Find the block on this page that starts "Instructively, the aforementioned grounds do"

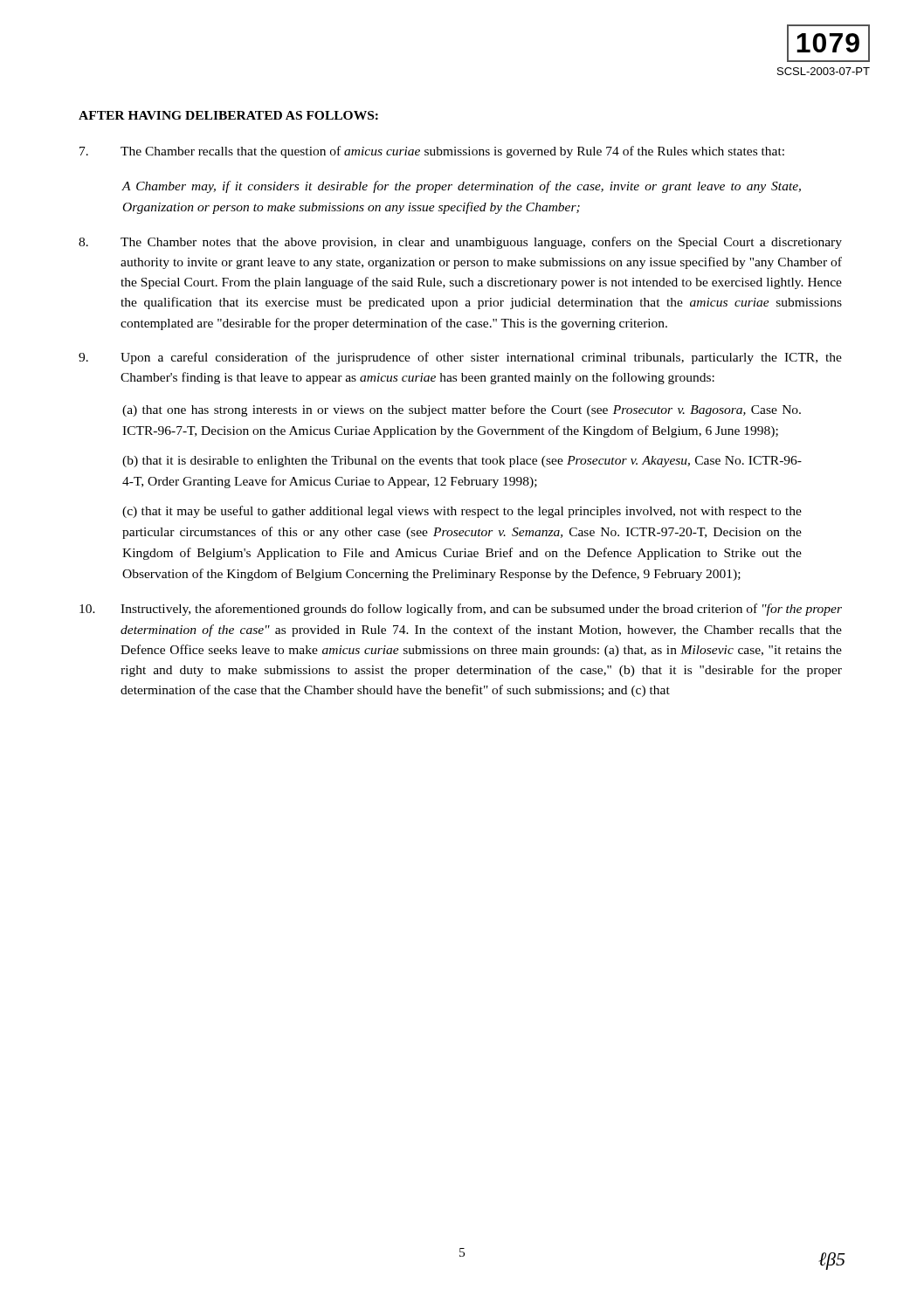(x=460, y=649)
